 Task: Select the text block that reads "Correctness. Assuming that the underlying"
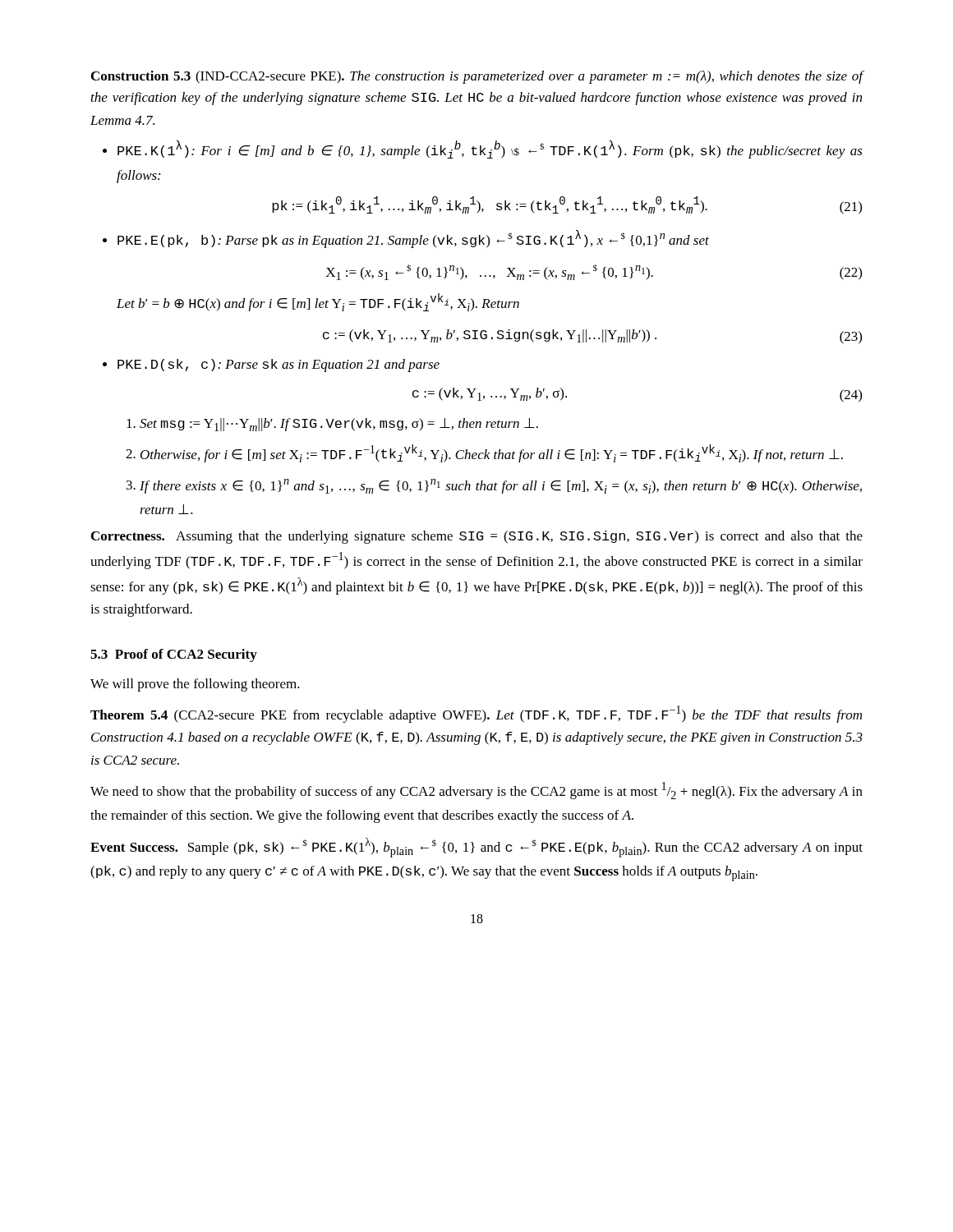click(476, 573)
